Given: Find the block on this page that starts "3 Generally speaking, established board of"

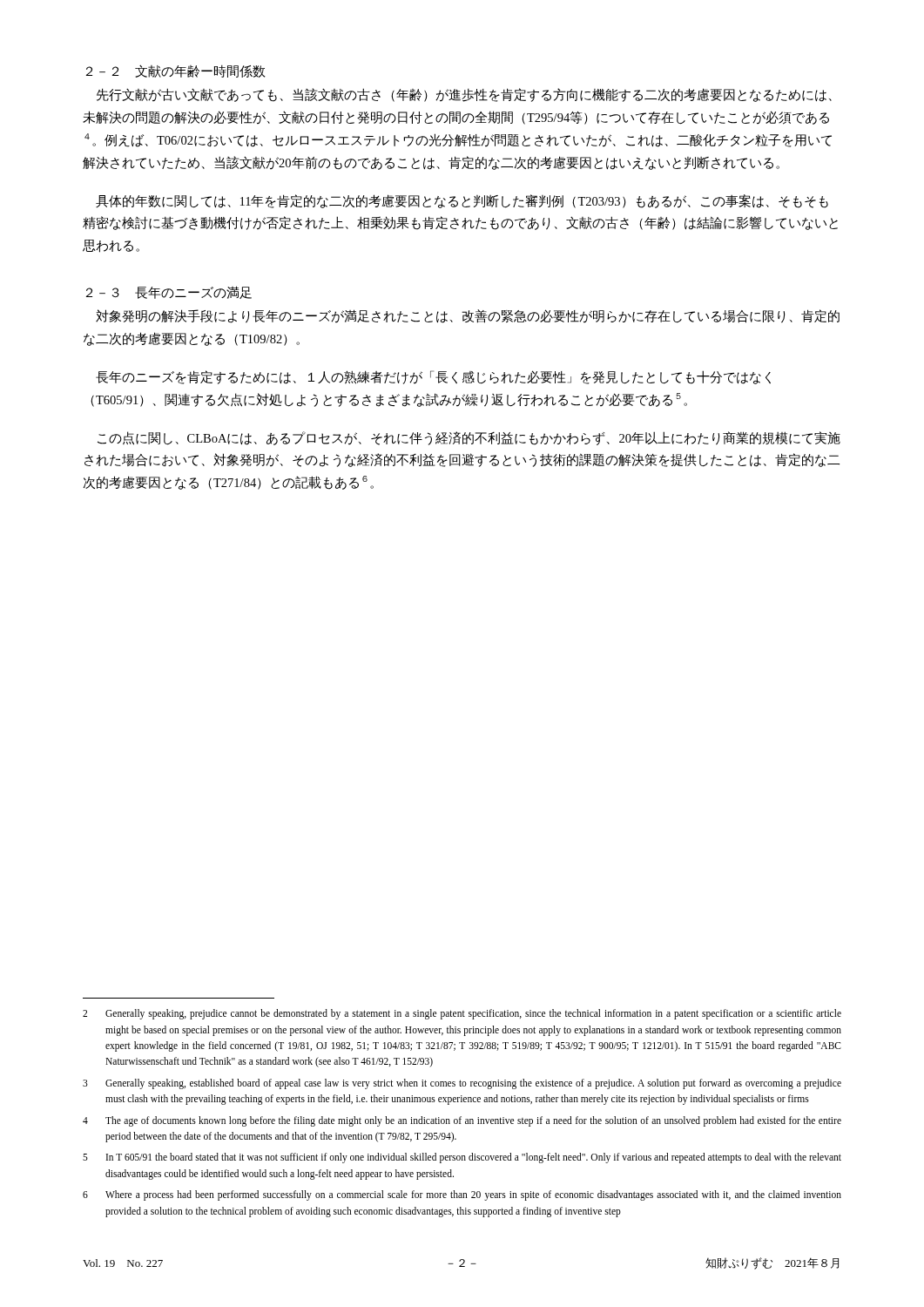Looking at the screenshot, I should pyautogui.click(x=462, y=1091).
